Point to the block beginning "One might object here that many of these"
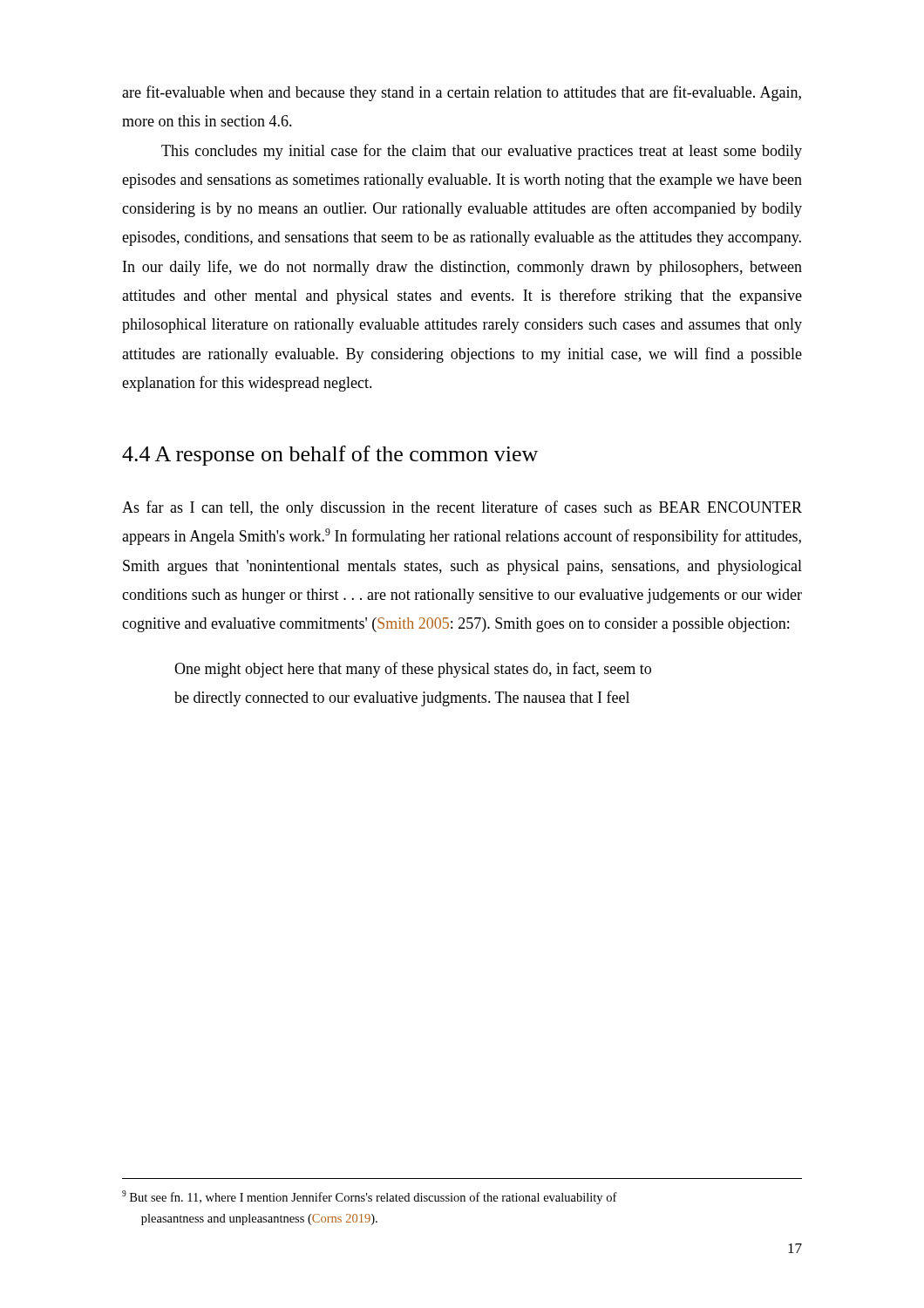 (488, 684)
